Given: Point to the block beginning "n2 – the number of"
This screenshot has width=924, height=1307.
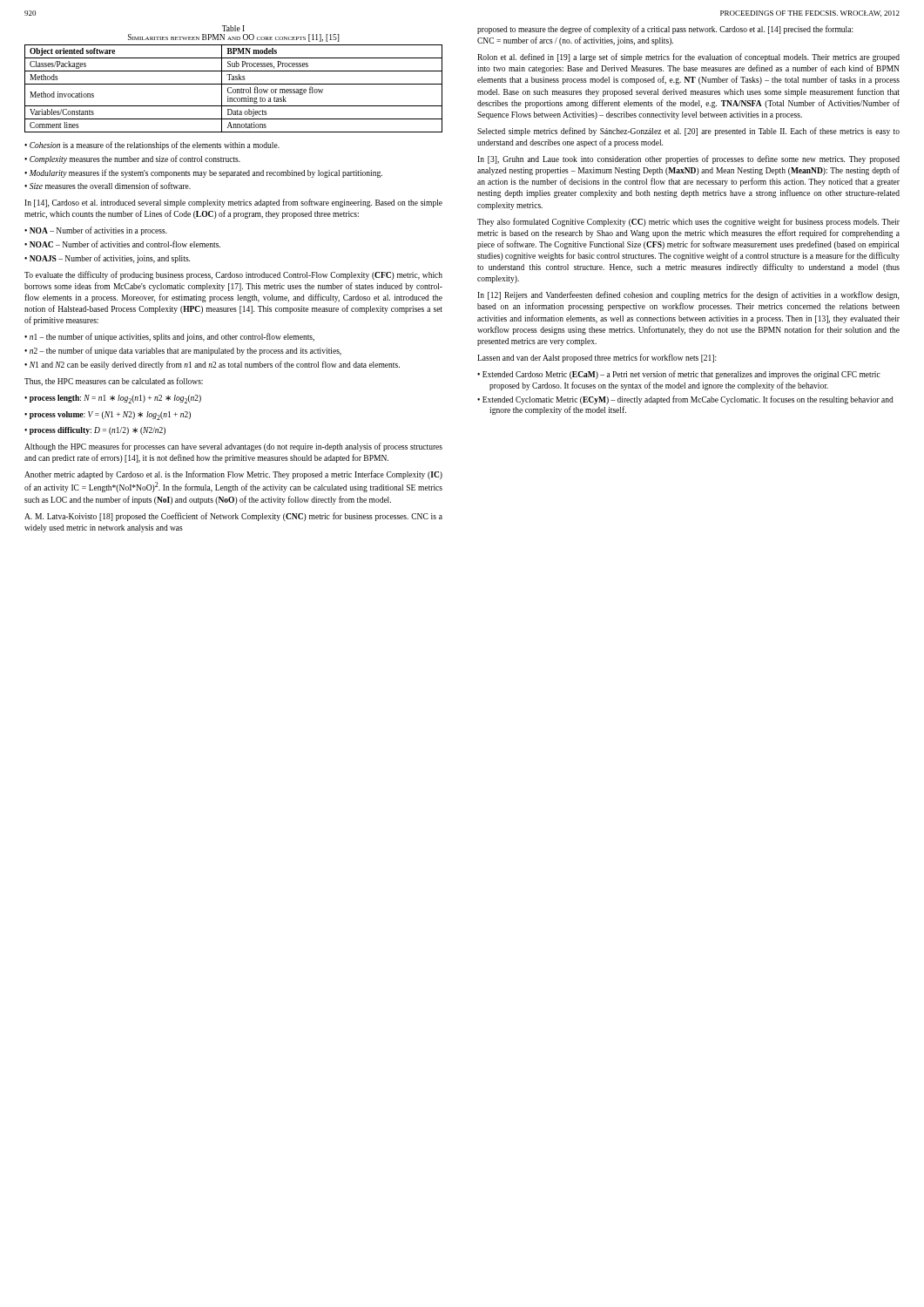Looking at the screenshot, I should click(185, 351).
